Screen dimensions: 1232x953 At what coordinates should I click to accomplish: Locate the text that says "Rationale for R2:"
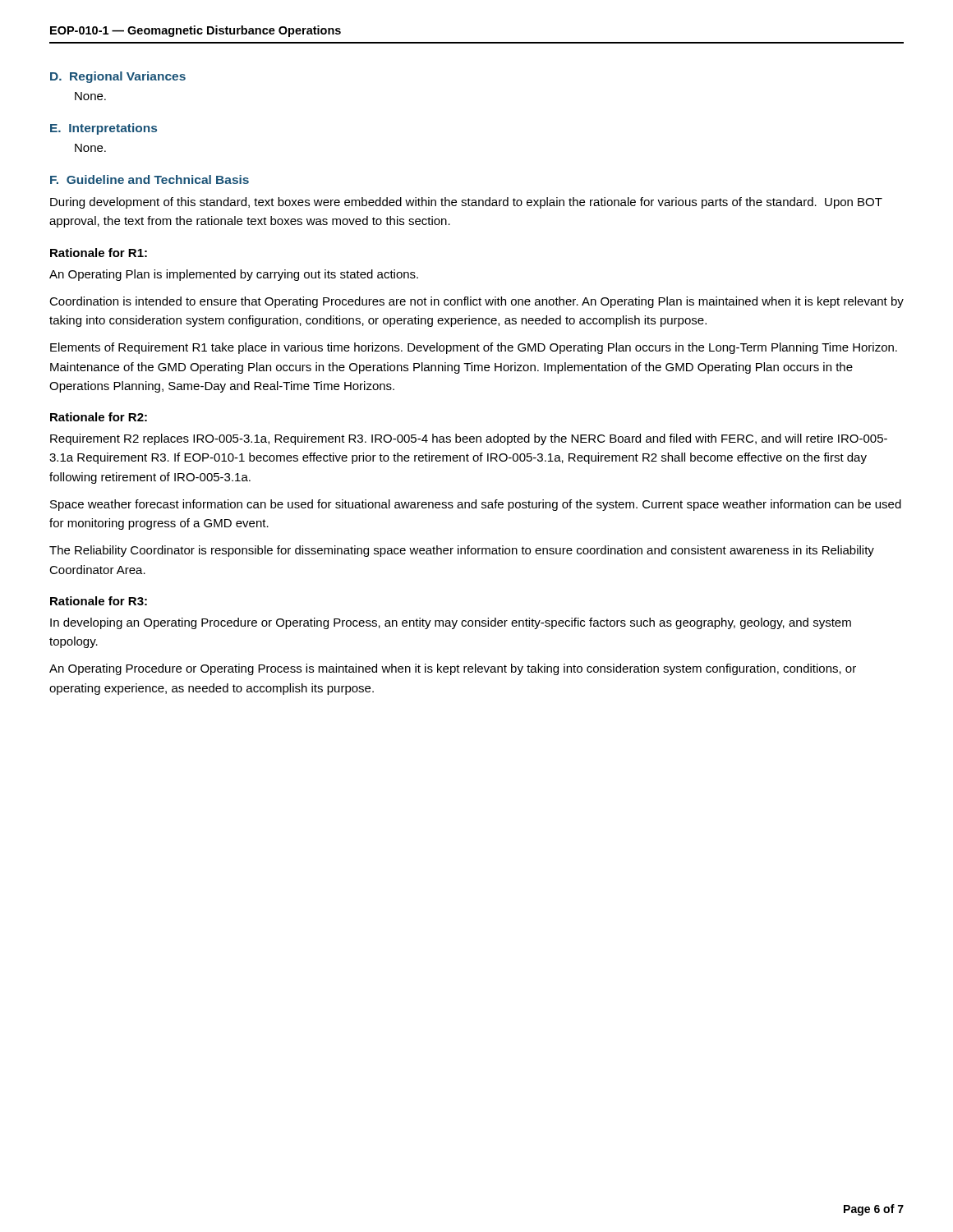[x=99, y=417]
